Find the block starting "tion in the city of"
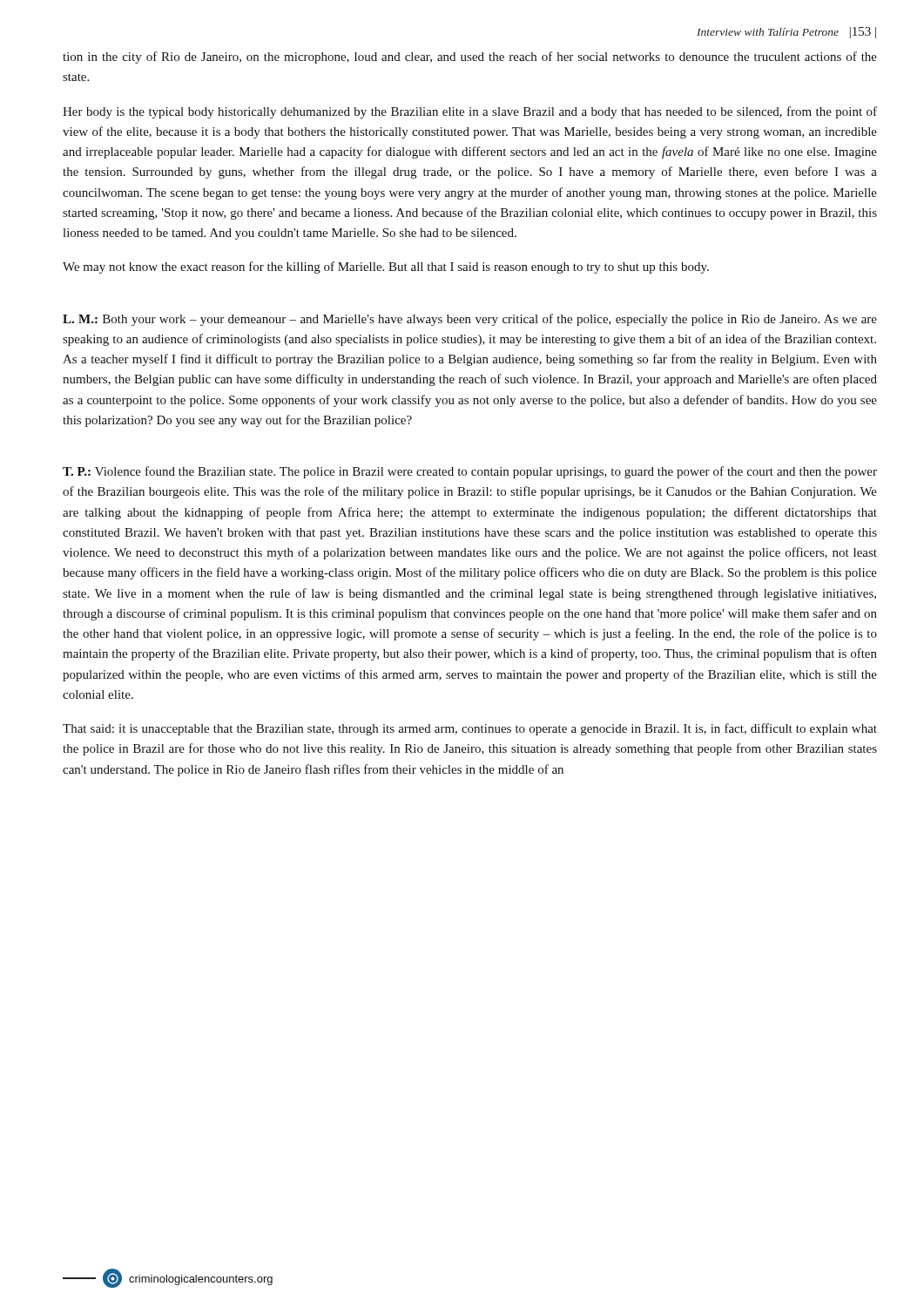924x1307 pixels. 470,67
